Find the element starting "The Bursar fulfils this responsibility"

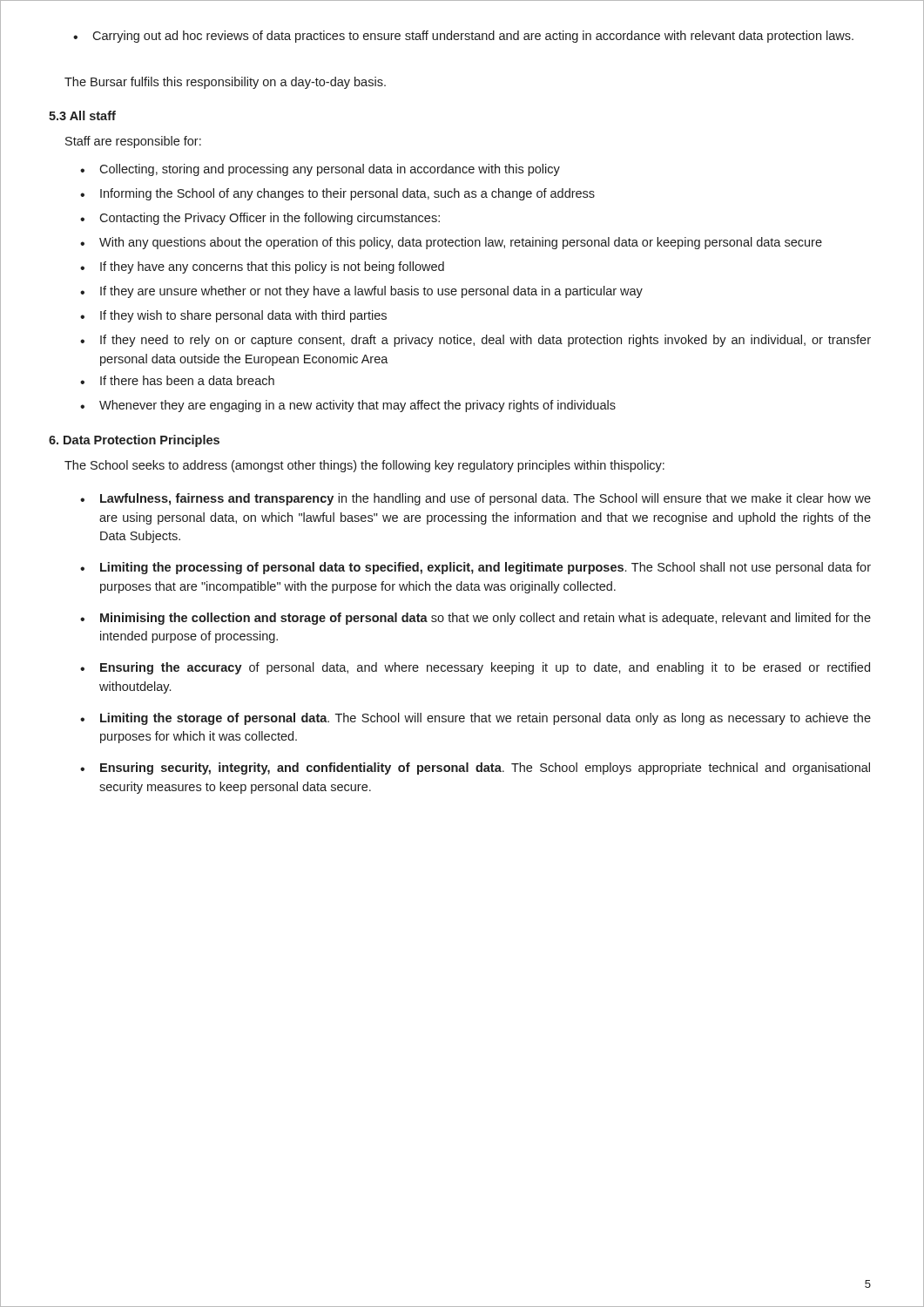pos(226,82)
